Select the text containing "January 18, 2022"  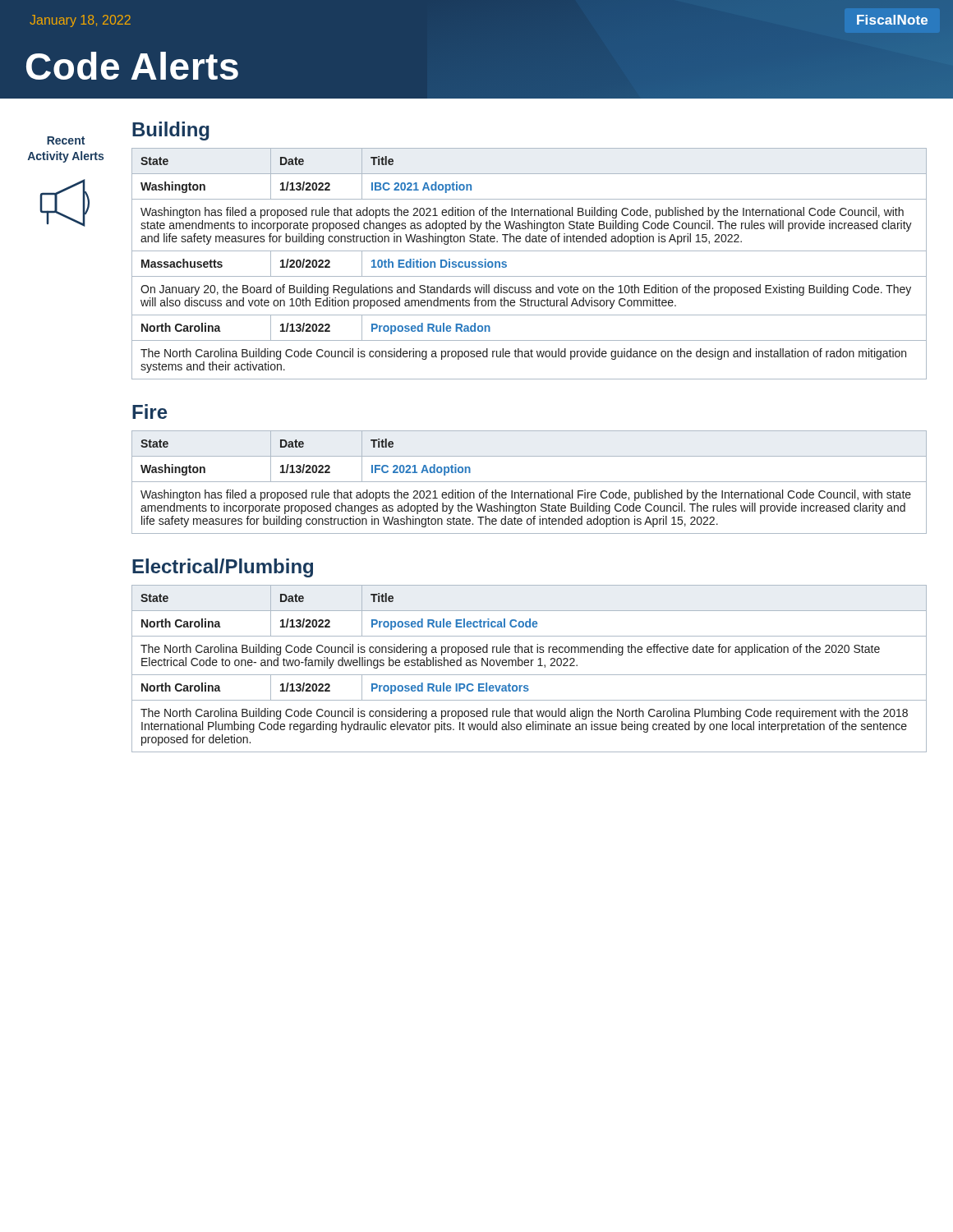click(x=80, y=20)
